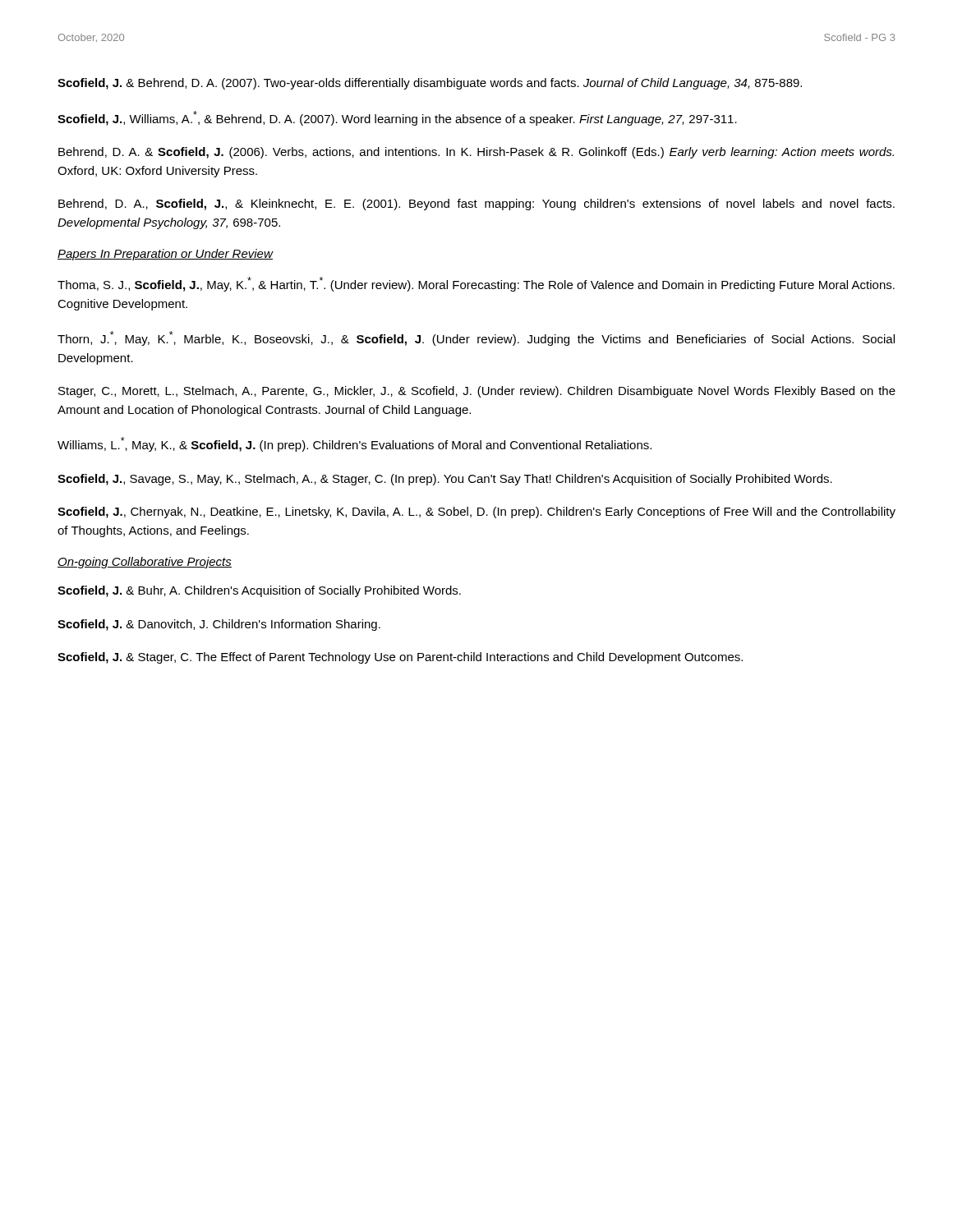
Task: Select the section header containing "On-going Collaborative Projects"
Action: coord(144,561)
